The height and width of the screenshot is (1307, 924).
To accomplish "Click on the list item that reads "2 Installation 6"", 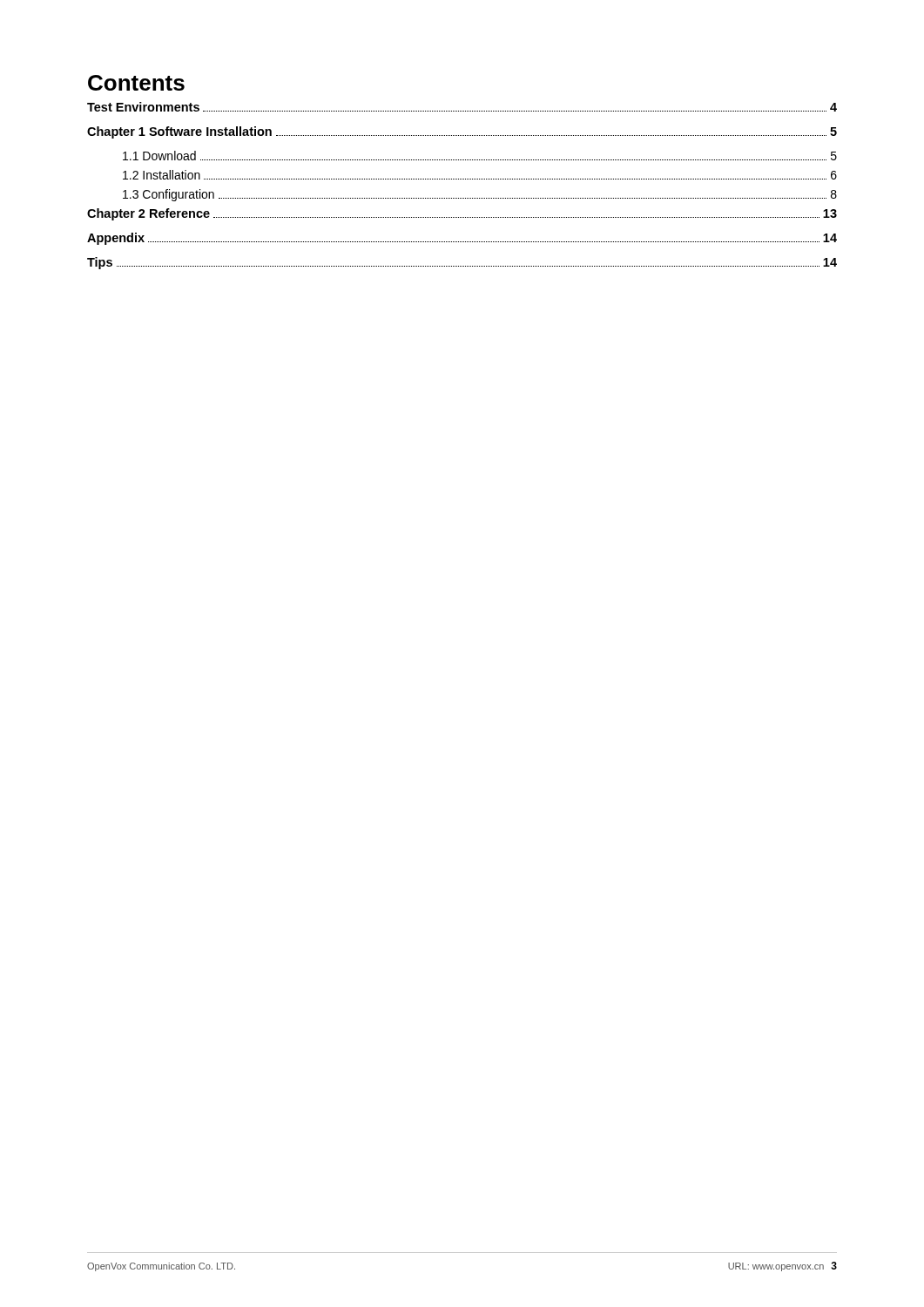I will point(479,175).
